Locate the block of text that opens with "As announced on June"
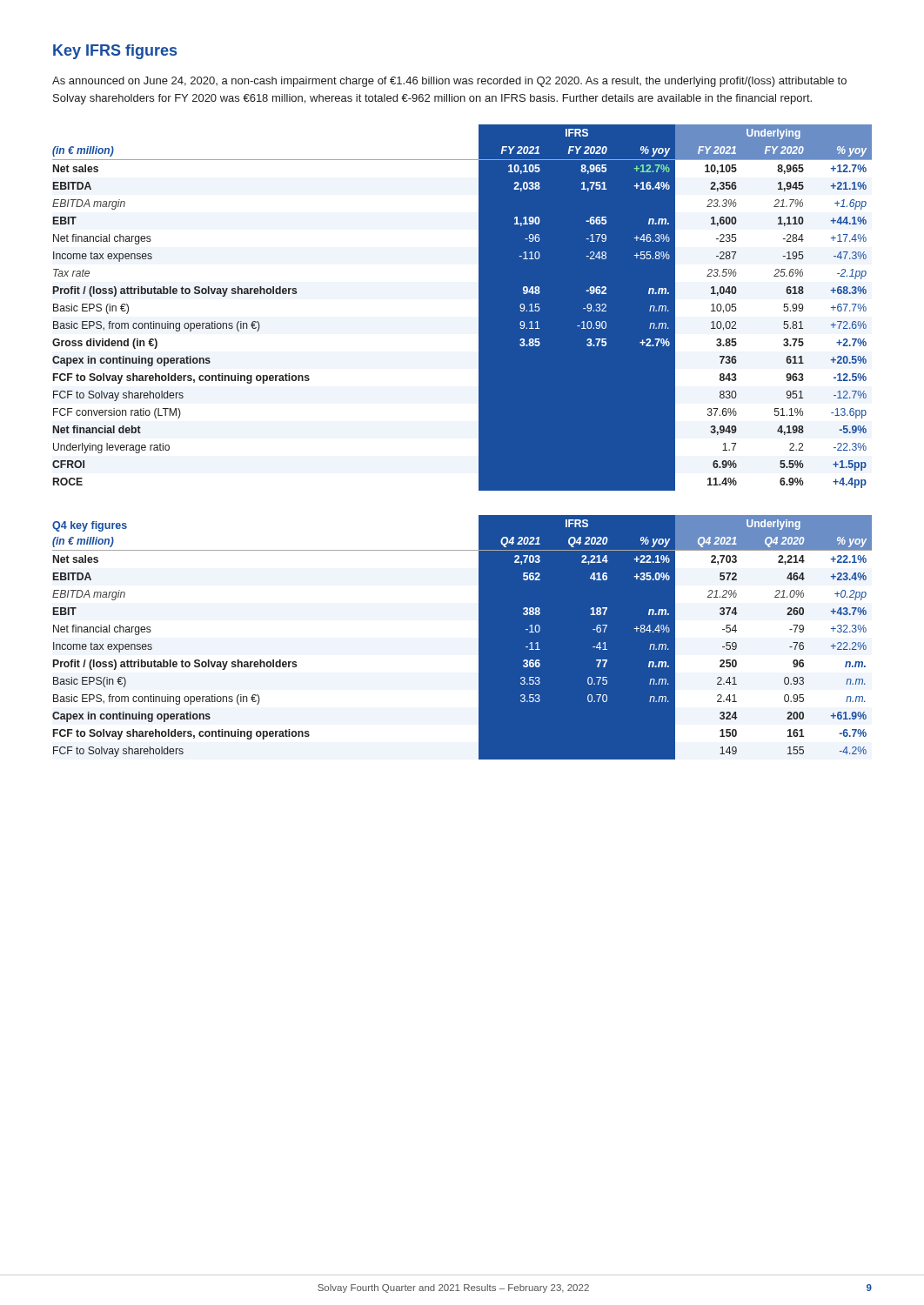This screenshot has width=924, height=1305. [x=450, y=89]
